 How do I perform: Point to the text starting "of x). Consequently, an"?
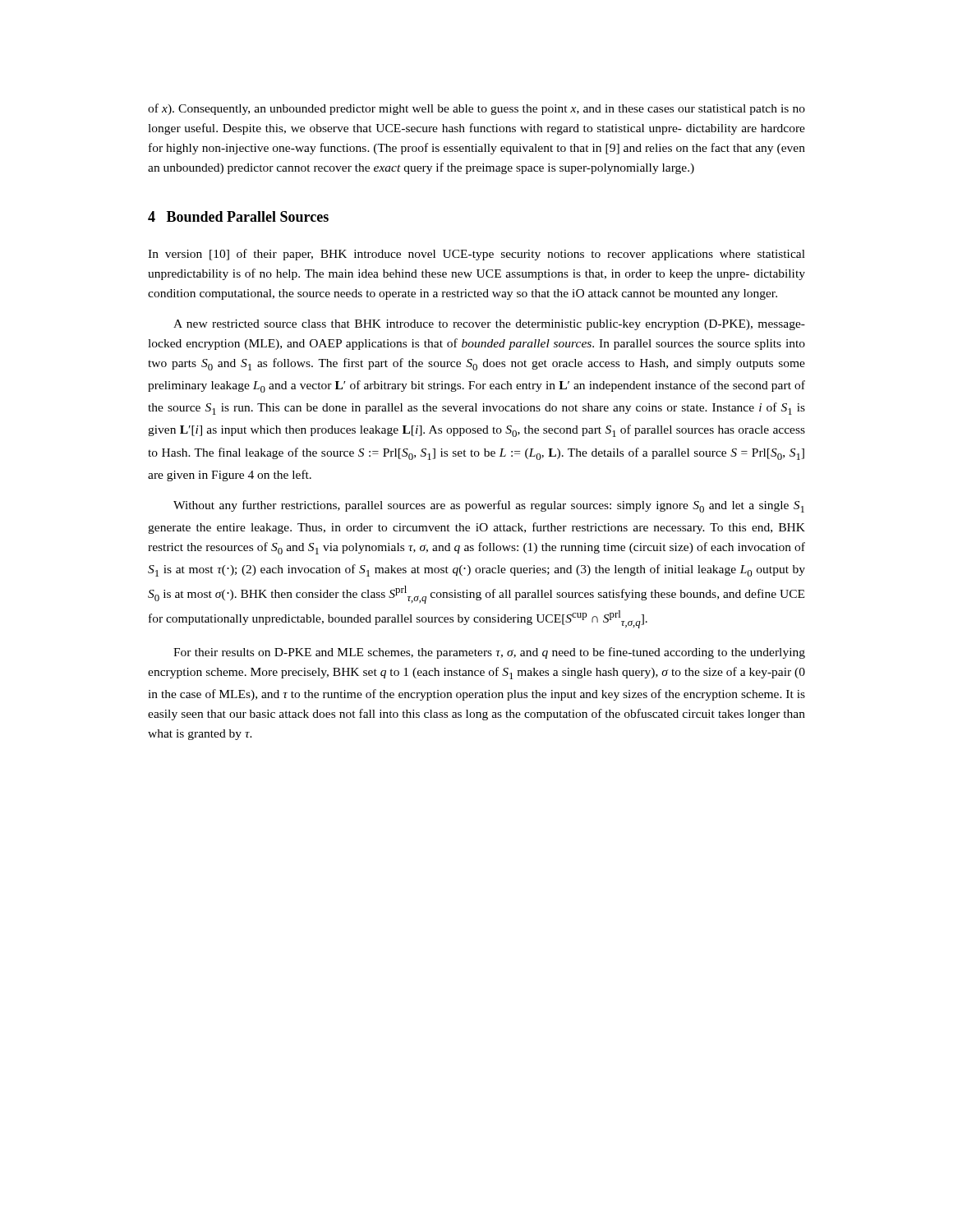(x=476, y=138)
